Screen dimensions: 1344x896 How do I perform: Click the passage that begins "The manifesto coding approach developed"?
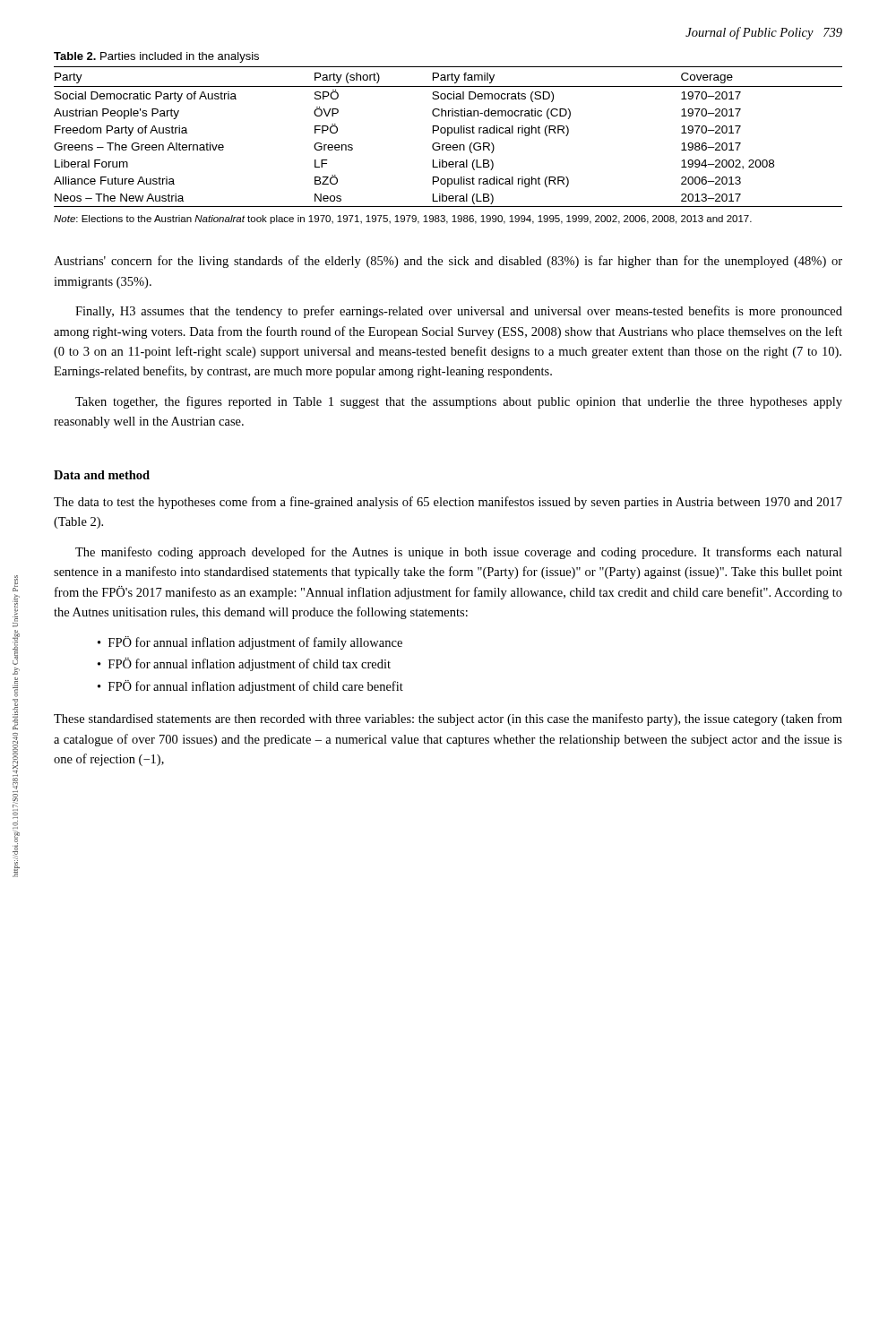[448, 582]
